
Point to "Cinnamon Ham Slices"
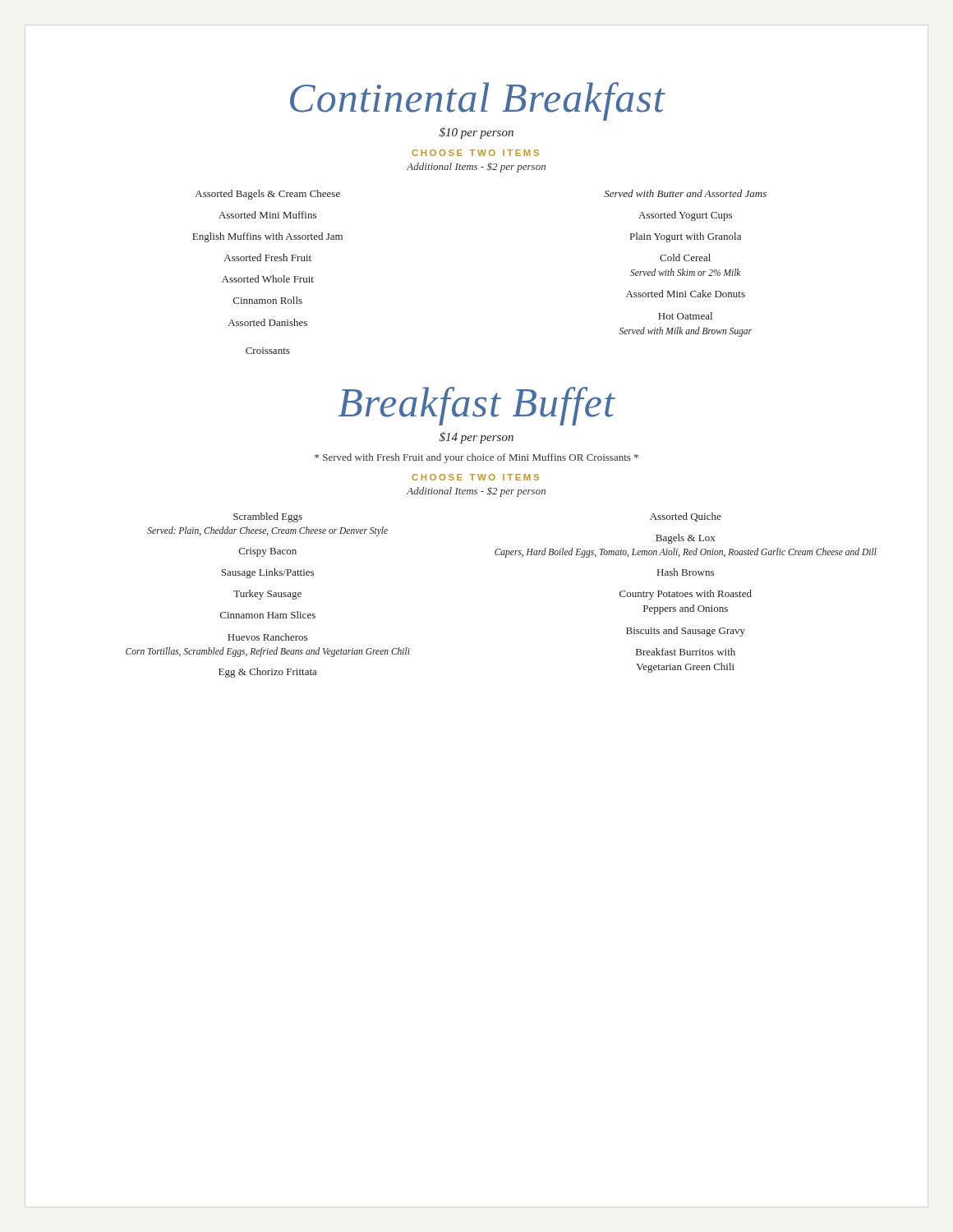(x=268, y=615)
